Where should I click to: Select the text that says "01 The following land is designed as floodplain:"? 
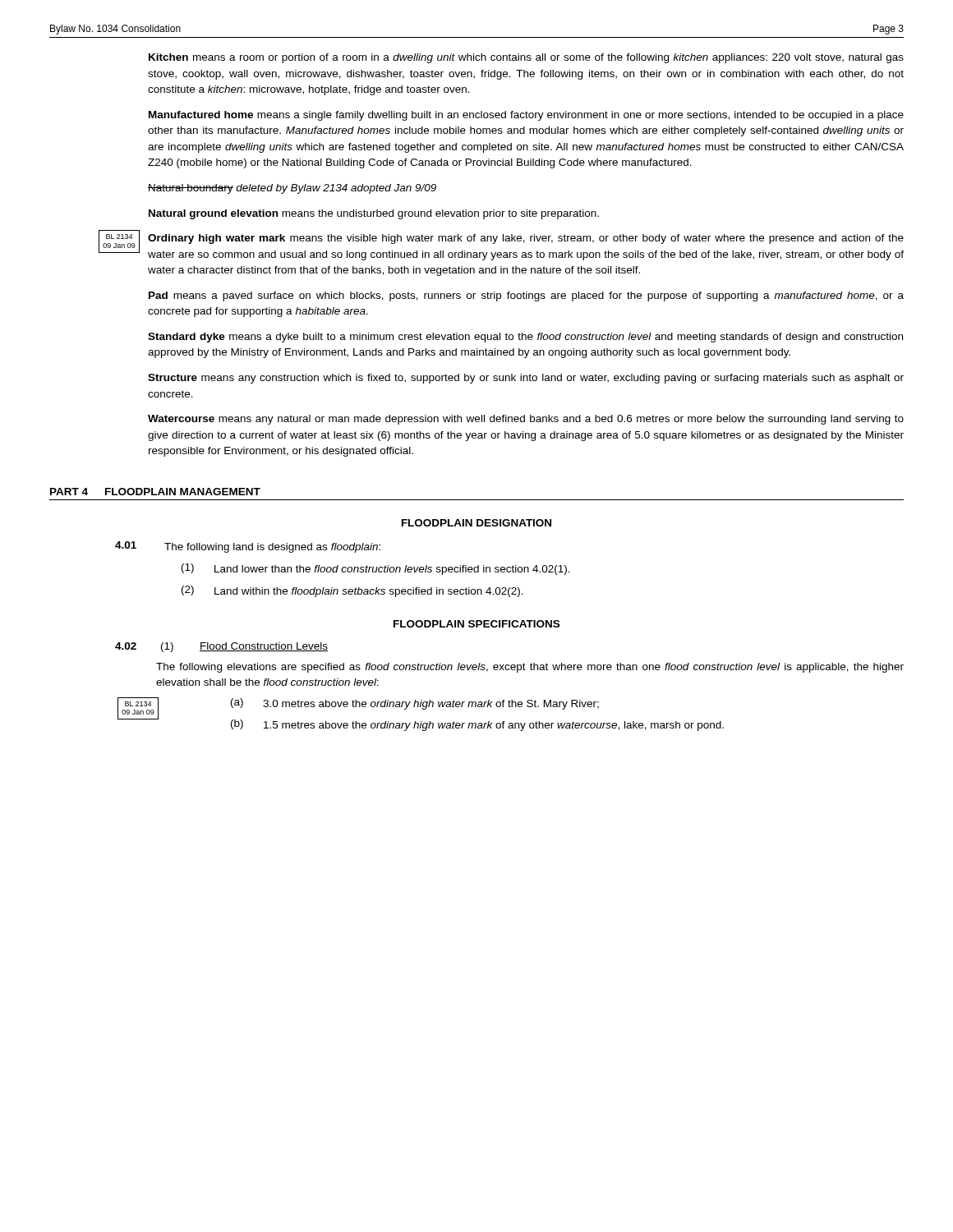pos(248,547)
